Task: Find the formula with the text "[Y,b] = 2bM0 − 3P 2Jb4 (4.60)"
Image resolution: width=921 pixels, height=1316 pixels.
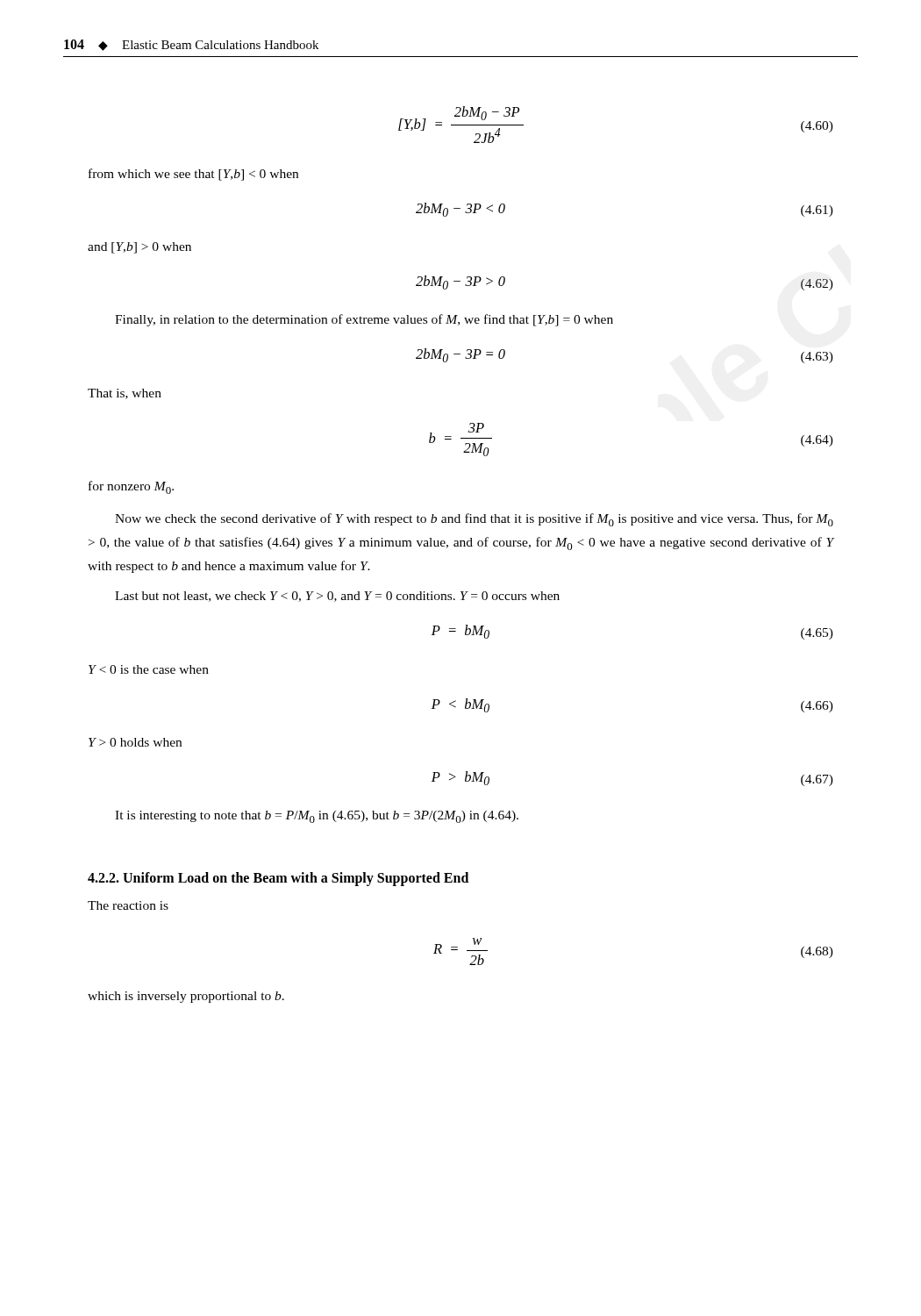Action: (460, 125)
